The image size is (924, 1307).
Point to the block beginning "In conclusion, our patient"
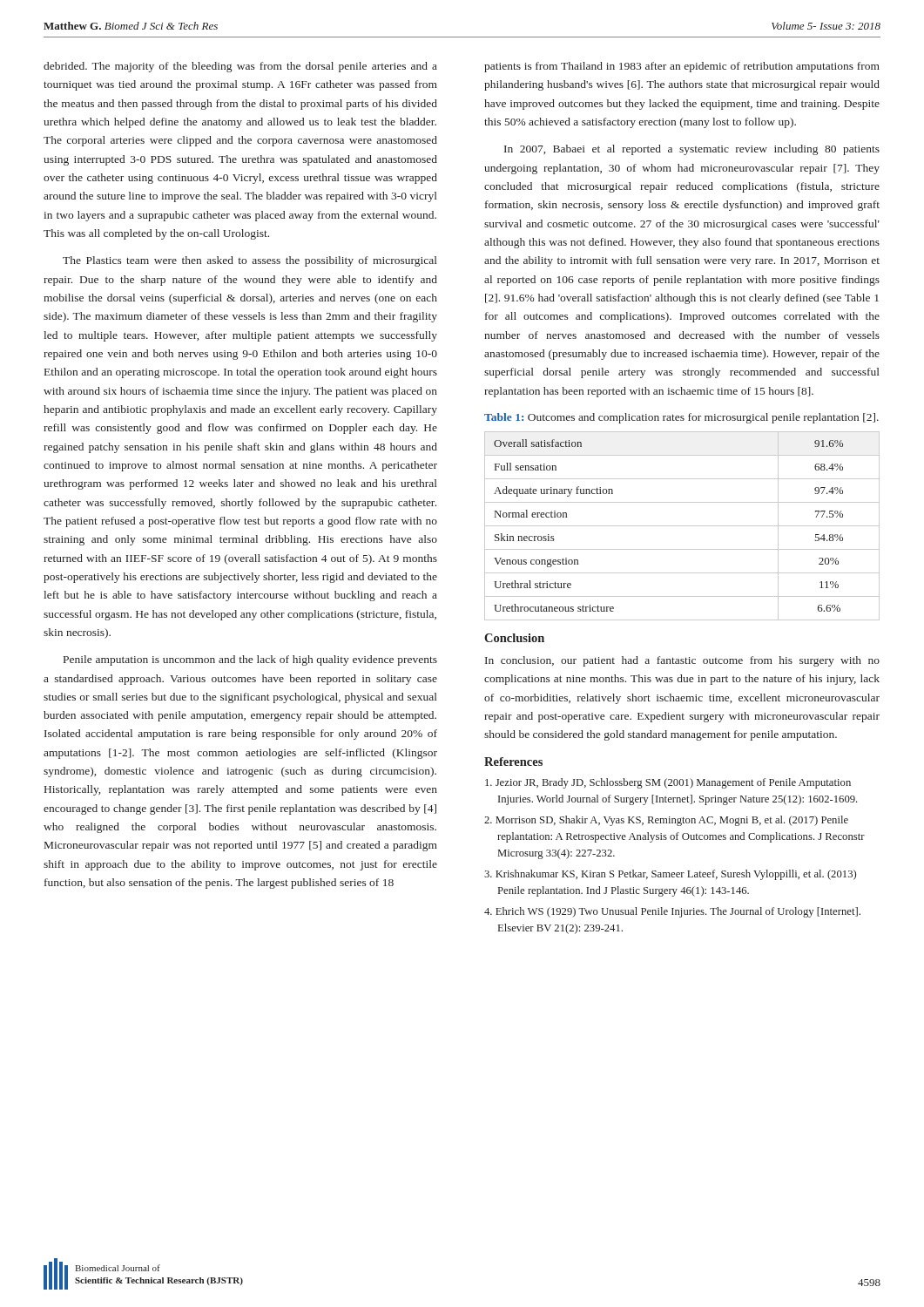682,697
